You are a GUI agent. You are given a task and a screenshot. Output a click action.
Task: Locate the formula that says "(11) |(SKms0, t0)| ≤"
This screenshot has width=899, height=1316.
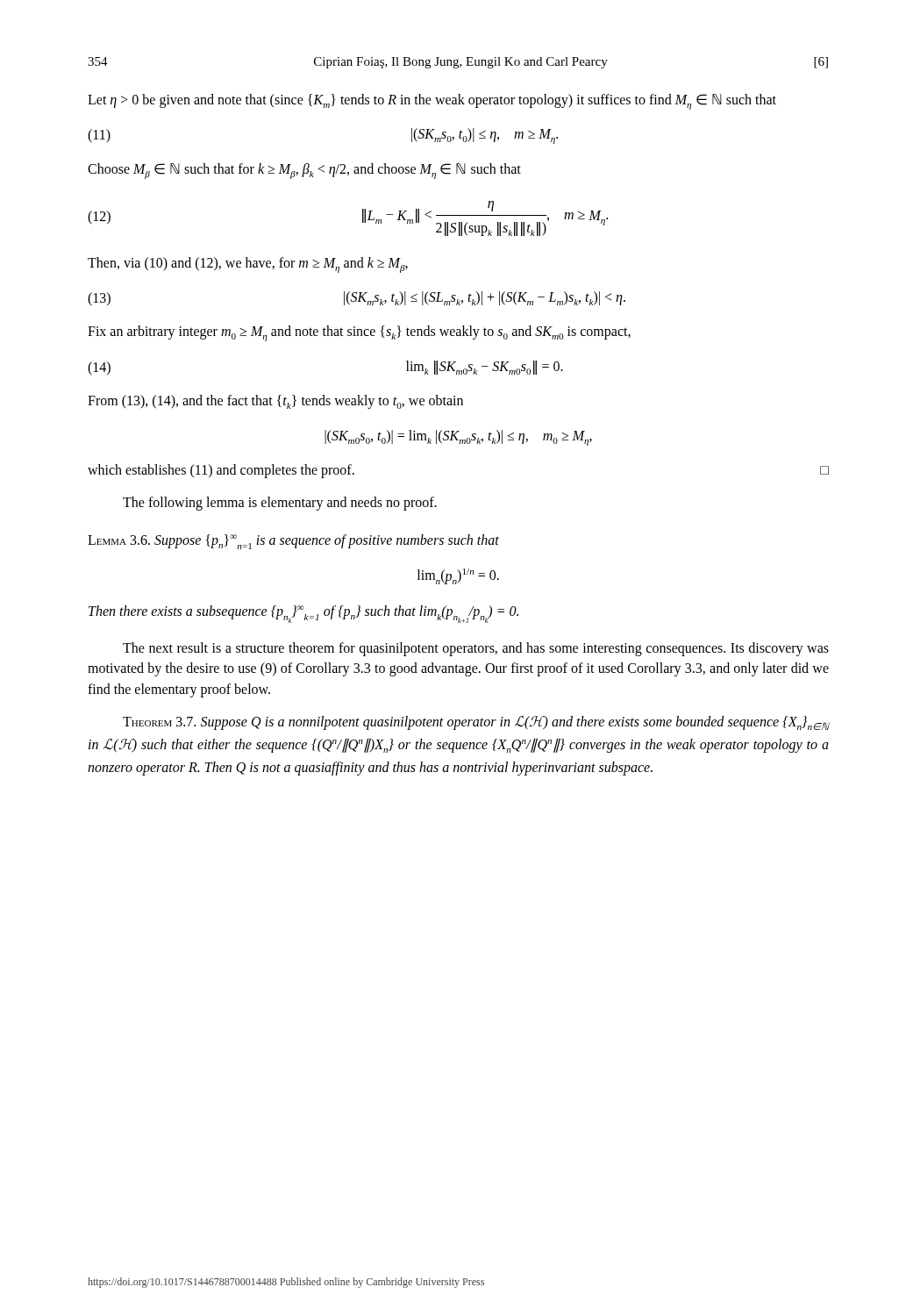[x=458, y=135]
